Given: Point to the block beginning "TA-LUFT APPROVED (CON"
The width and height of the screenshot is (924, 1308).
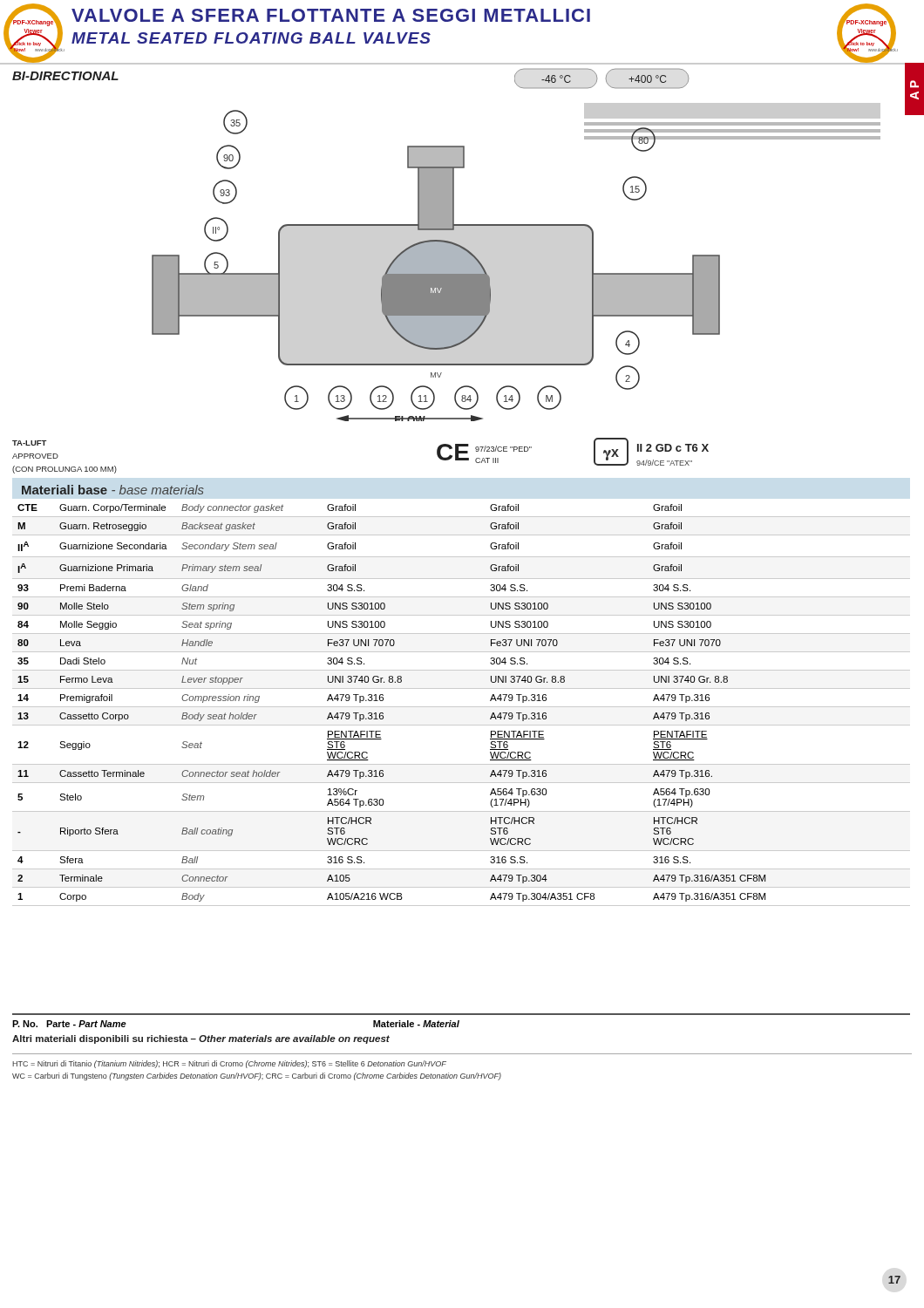Looking at the screenshot, I should pos(77,462).
